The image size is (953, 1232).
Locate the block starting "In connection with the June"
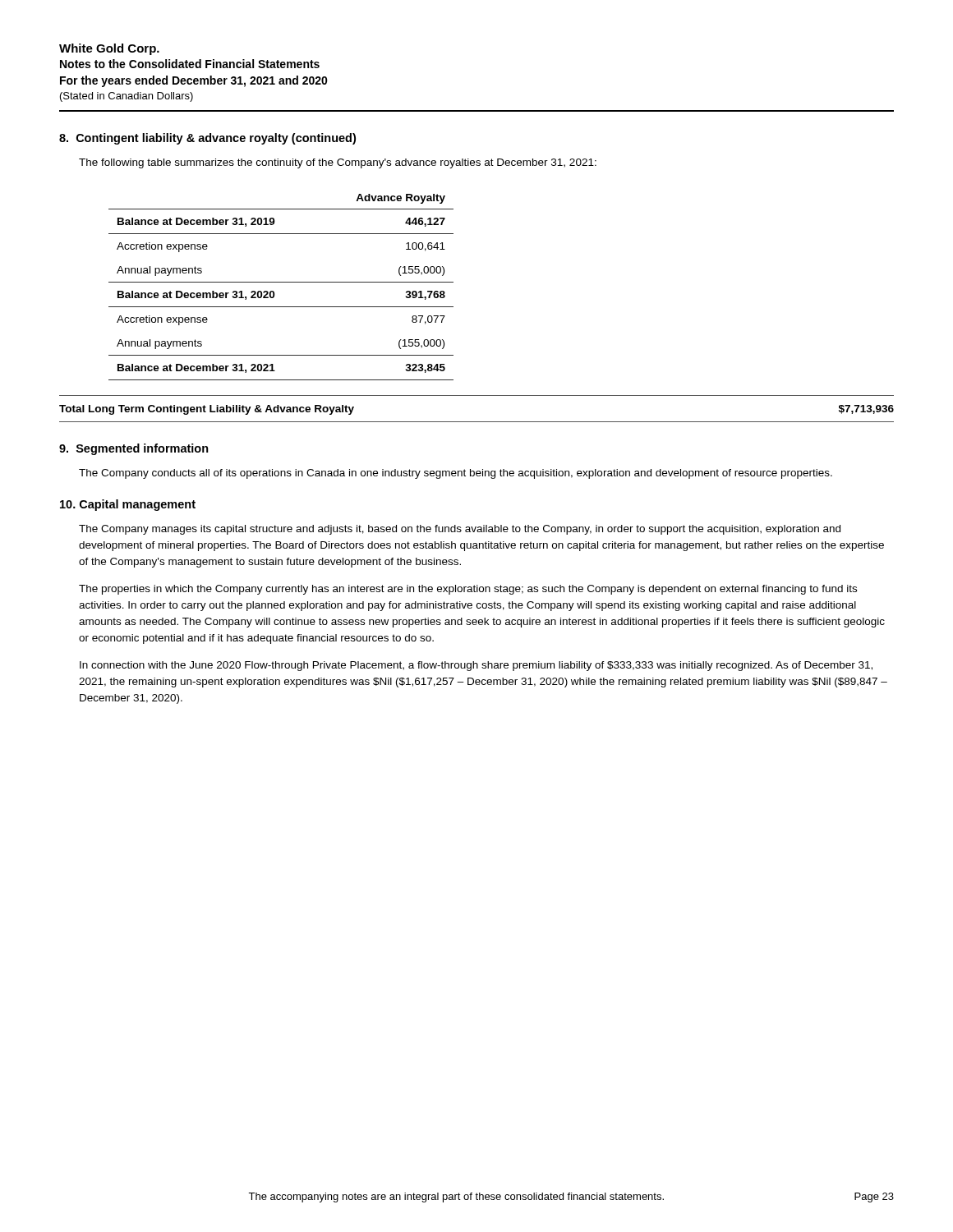(x=483, y=681)
